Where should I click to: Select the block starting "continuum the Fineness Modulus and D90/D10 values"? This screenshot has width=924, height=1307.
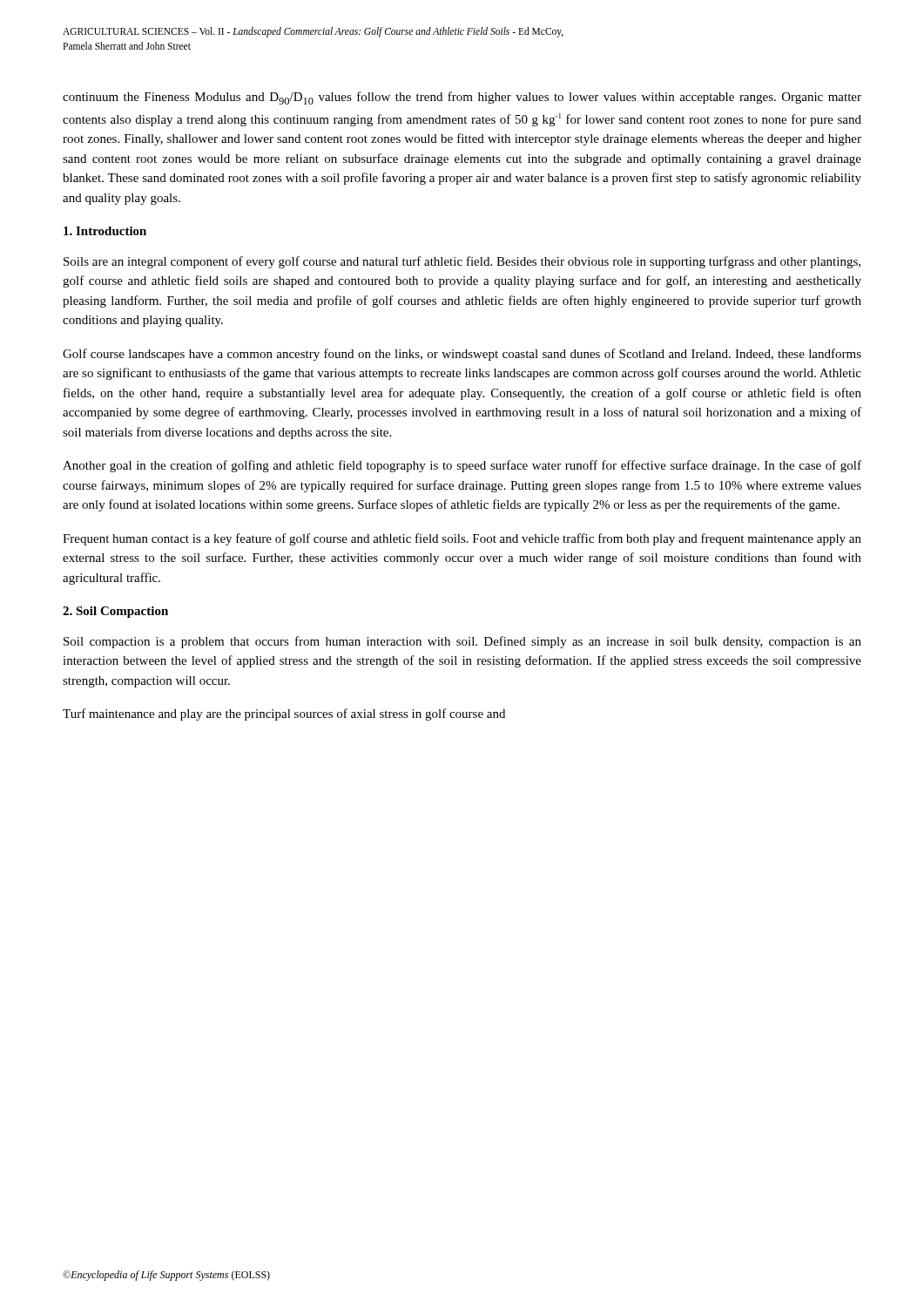tap(462, 147)
